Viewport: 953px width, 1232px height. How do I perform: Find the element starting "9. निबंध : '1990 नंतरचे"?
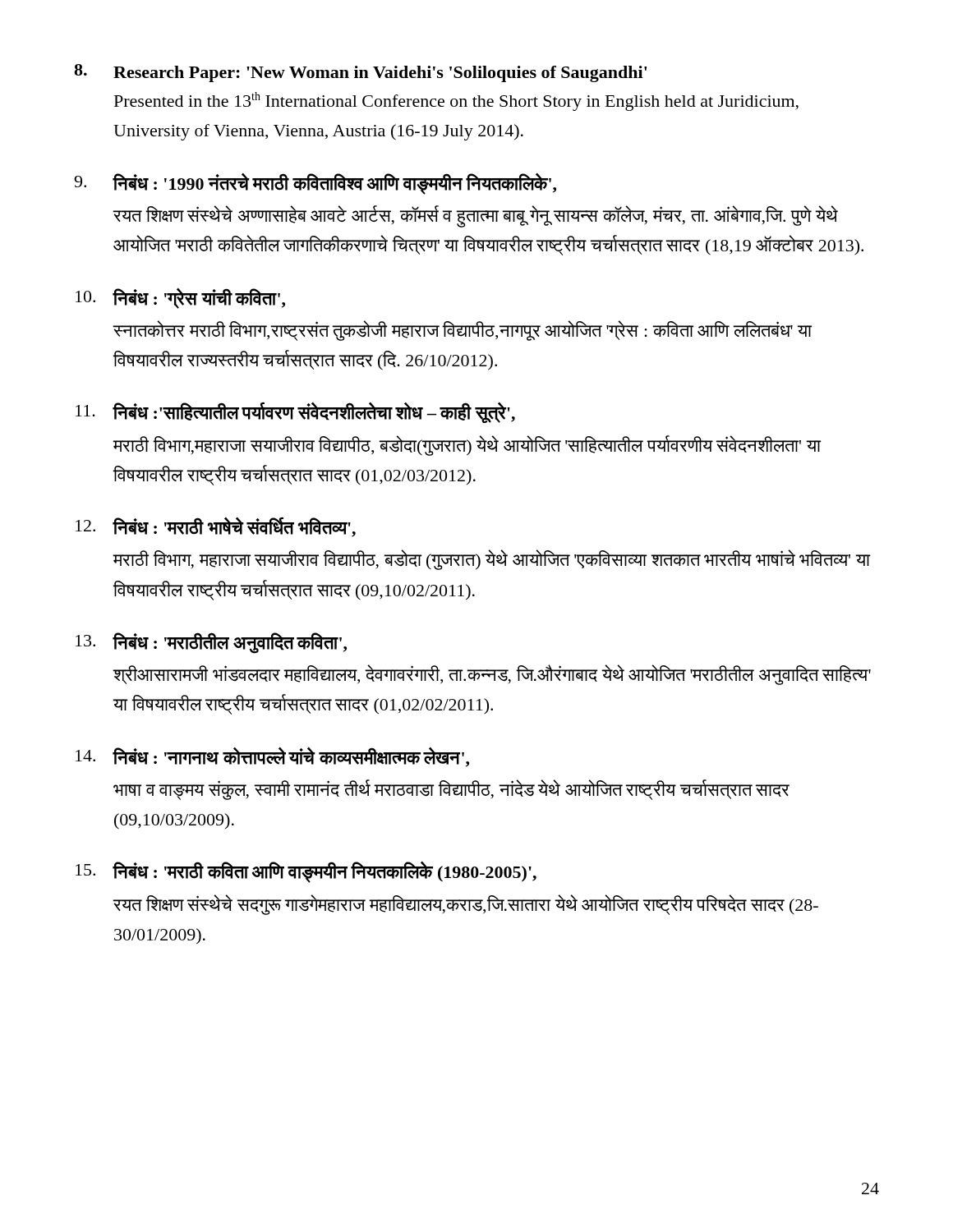coord(476,215)
